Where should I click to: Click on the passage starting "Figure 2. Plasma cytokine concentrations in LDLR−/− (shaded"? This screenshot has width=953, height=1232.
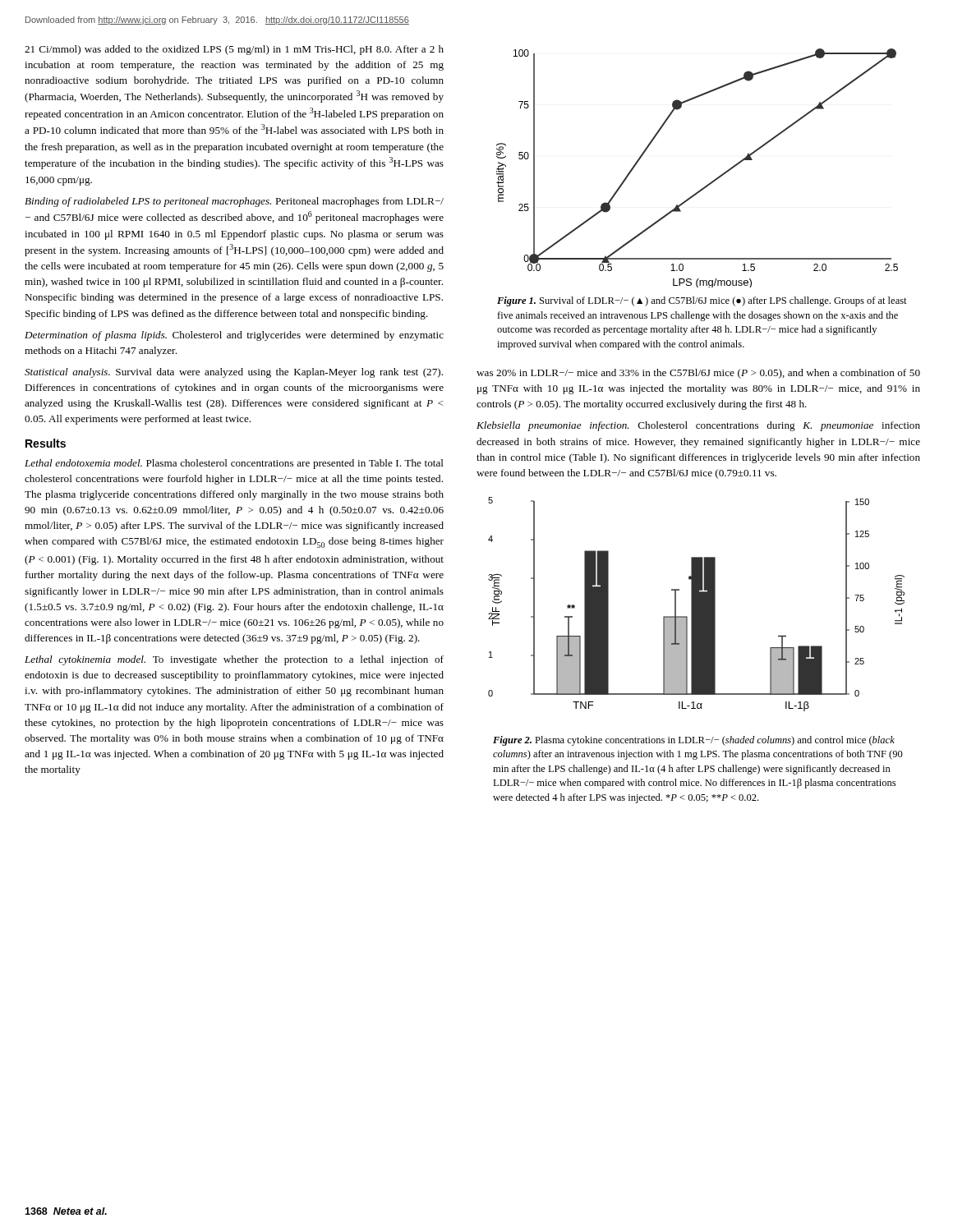698,769
